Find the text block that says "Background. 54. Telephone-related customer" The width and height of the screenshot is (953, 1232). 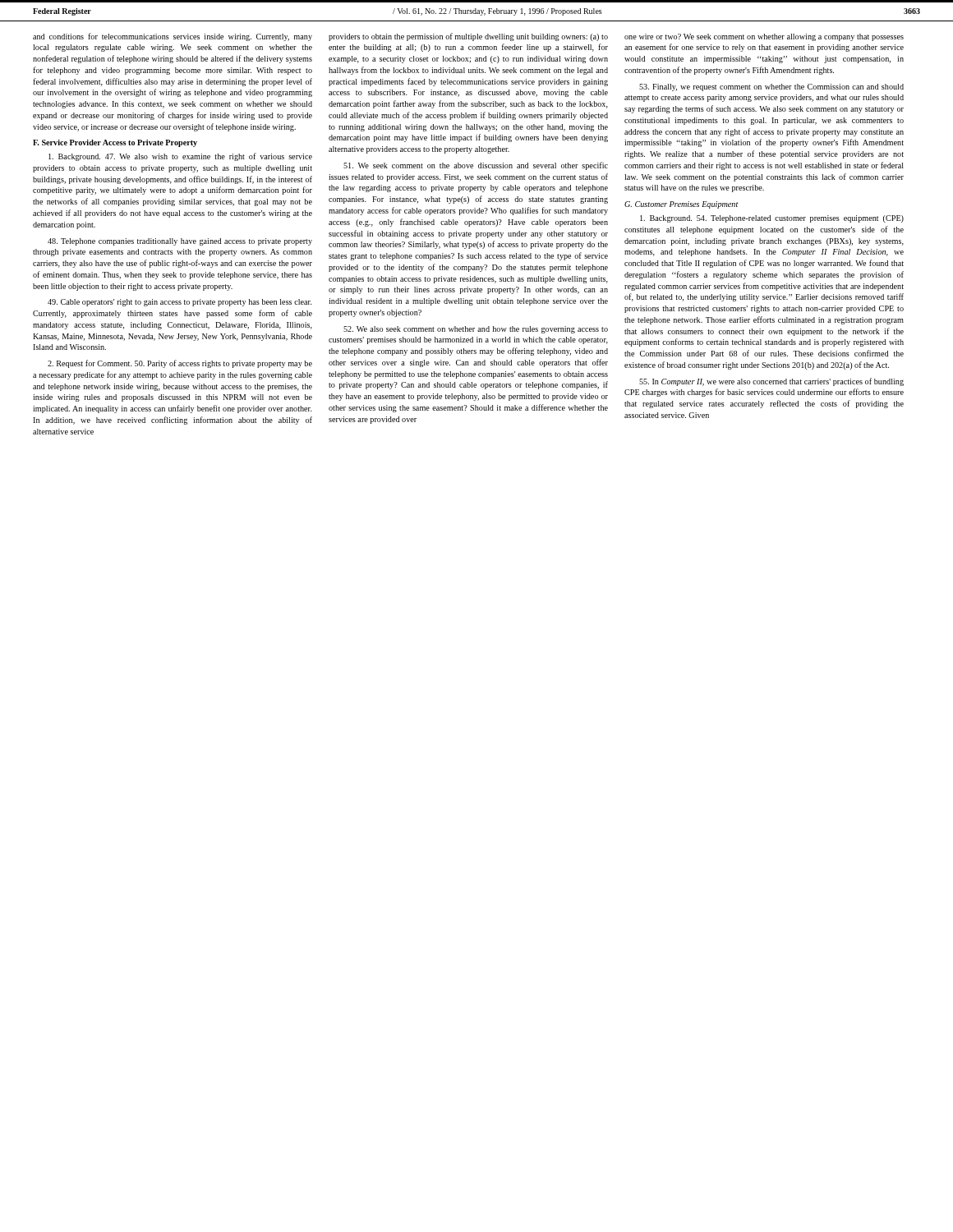coord(764,317)
